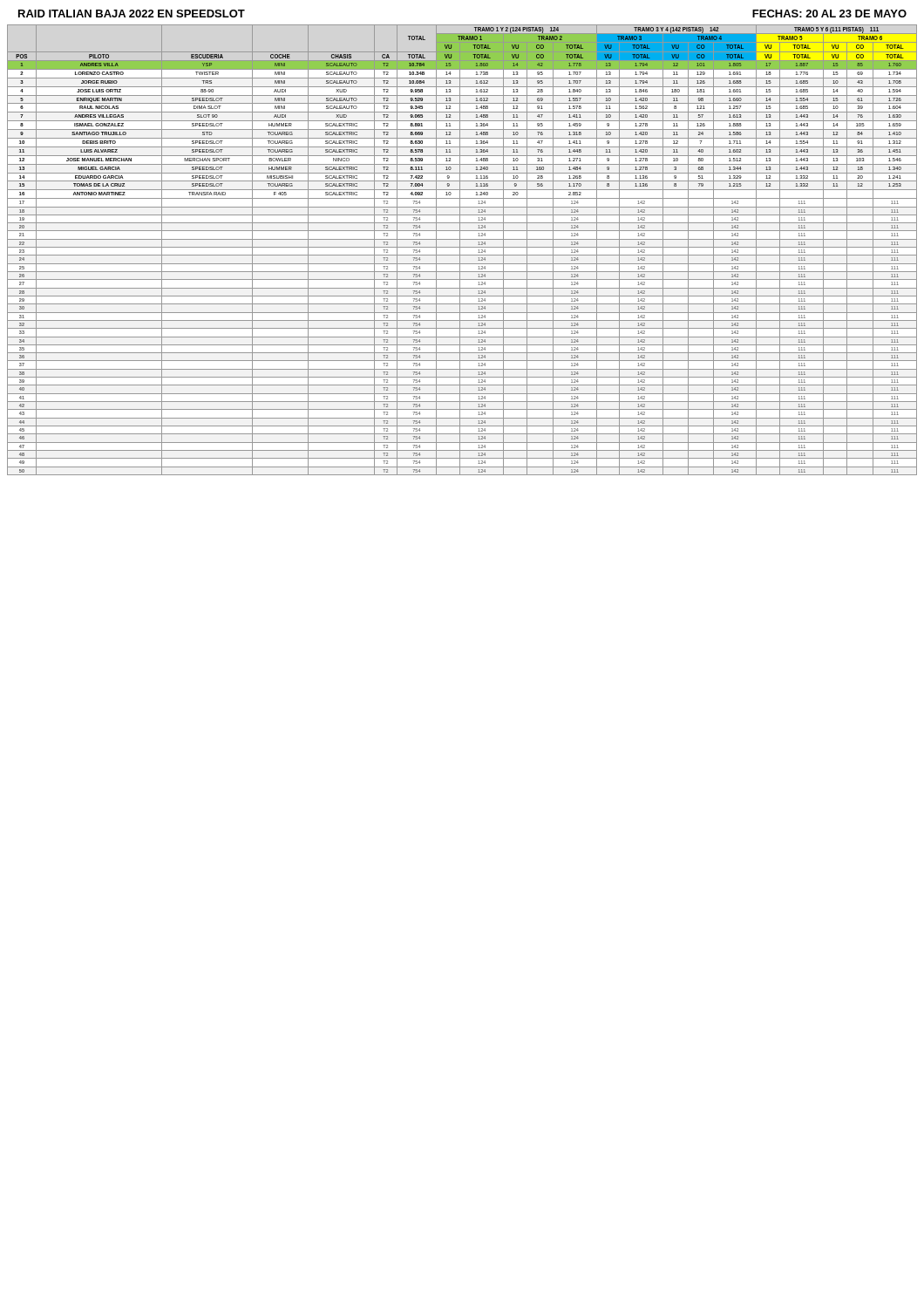Find the title that reads "FECHAS: 20 AL"
Viewport: 924px width, 1308px height.
click(829, 13)
